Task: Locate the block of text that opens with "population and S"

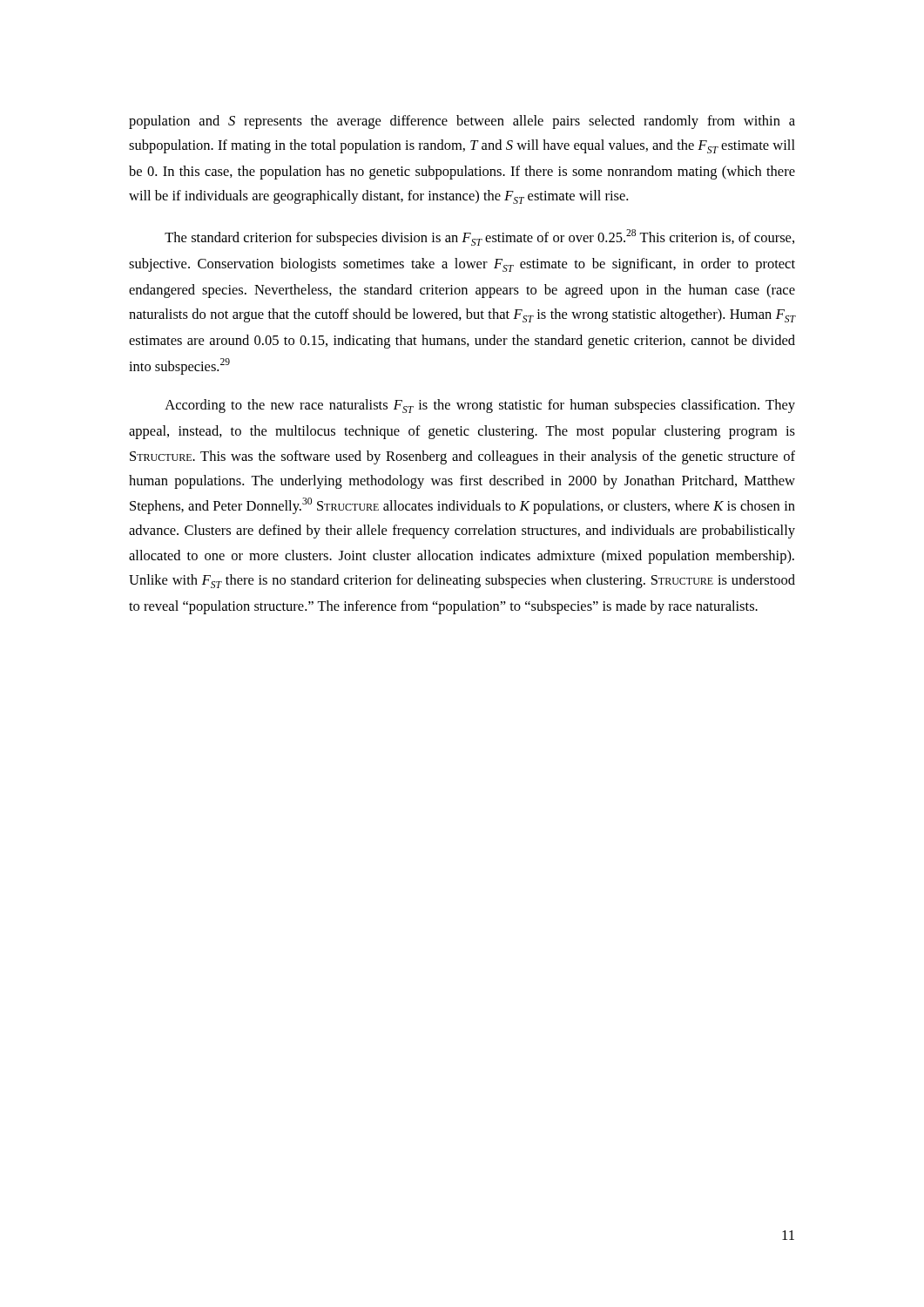Action: [462, 159]
